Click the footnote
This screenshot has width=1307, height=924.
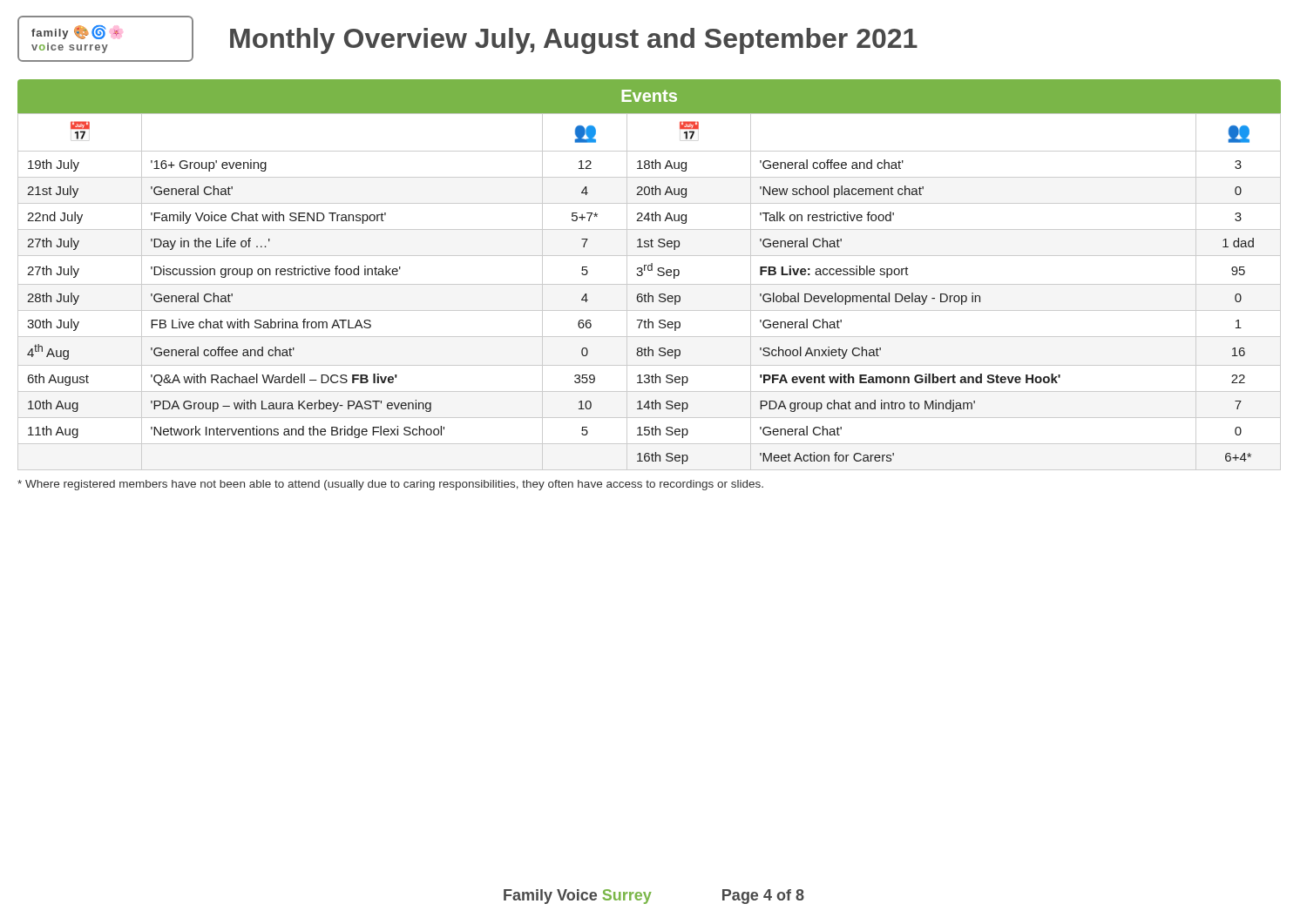[x=391, y=484]
